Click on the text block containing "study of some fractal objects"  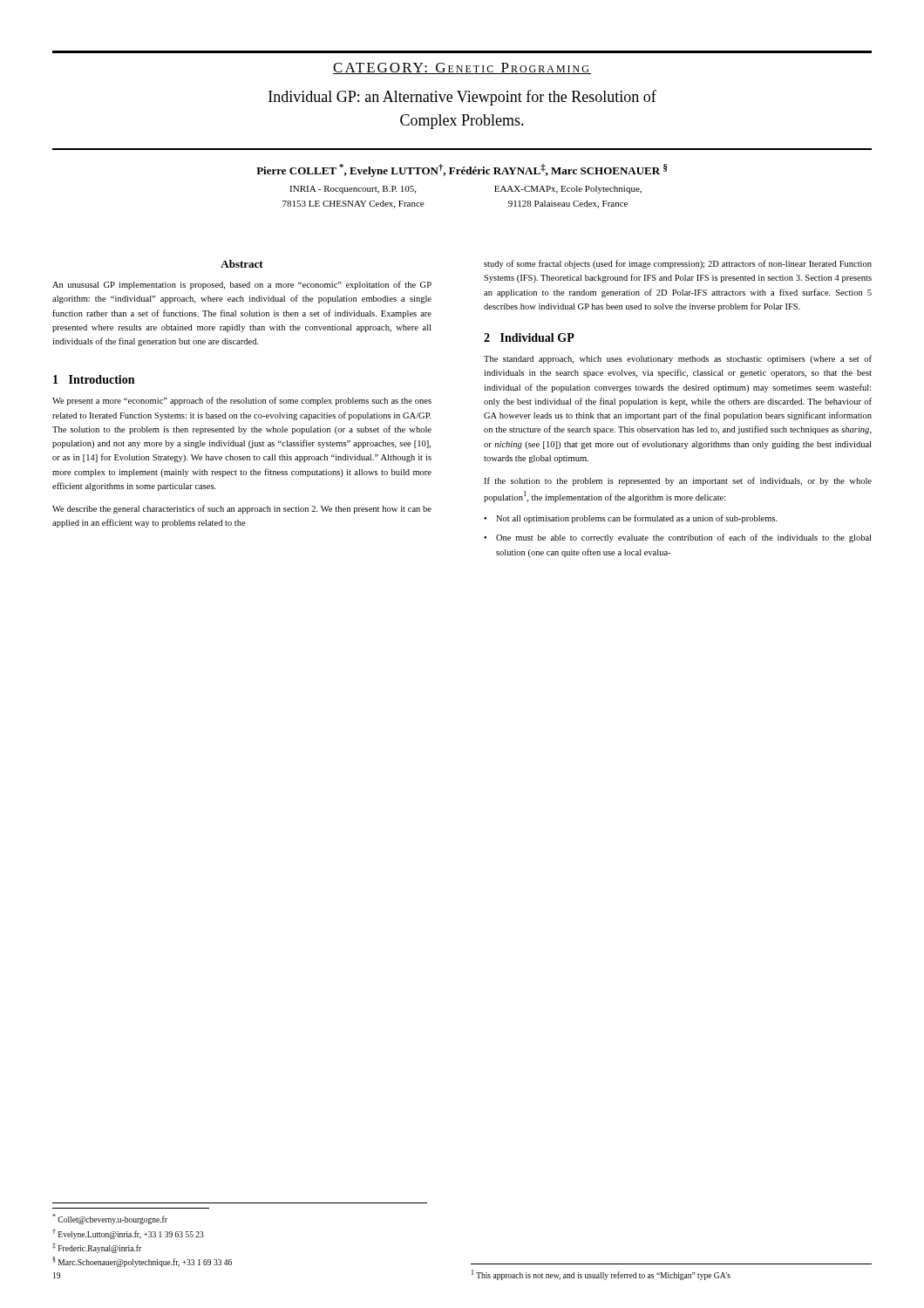(678, 285)
